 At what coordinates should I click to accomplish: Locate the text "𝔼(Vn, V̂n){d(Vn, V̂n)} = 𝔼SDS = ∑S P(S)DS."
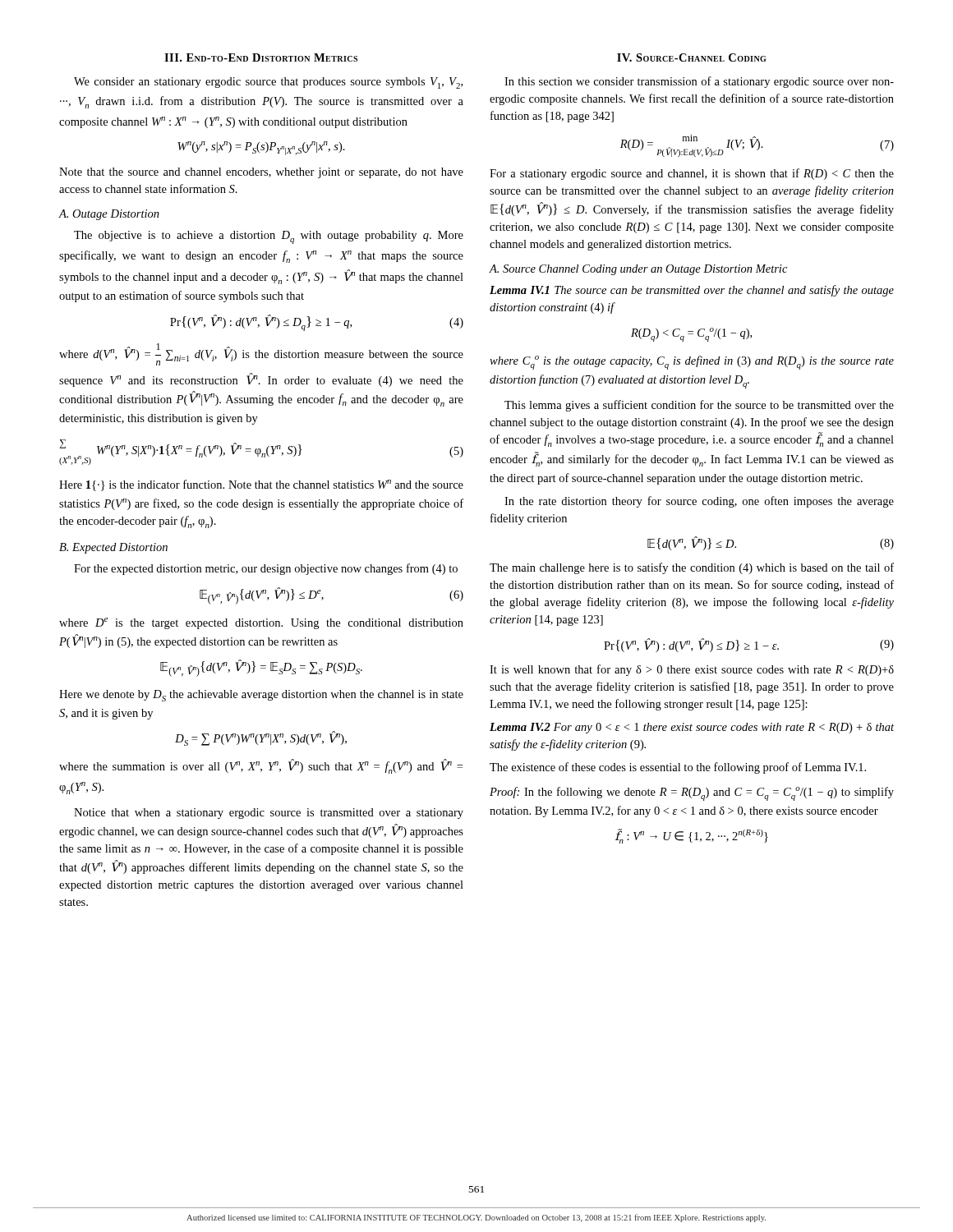pyautogui.click(x=261, y=667)
